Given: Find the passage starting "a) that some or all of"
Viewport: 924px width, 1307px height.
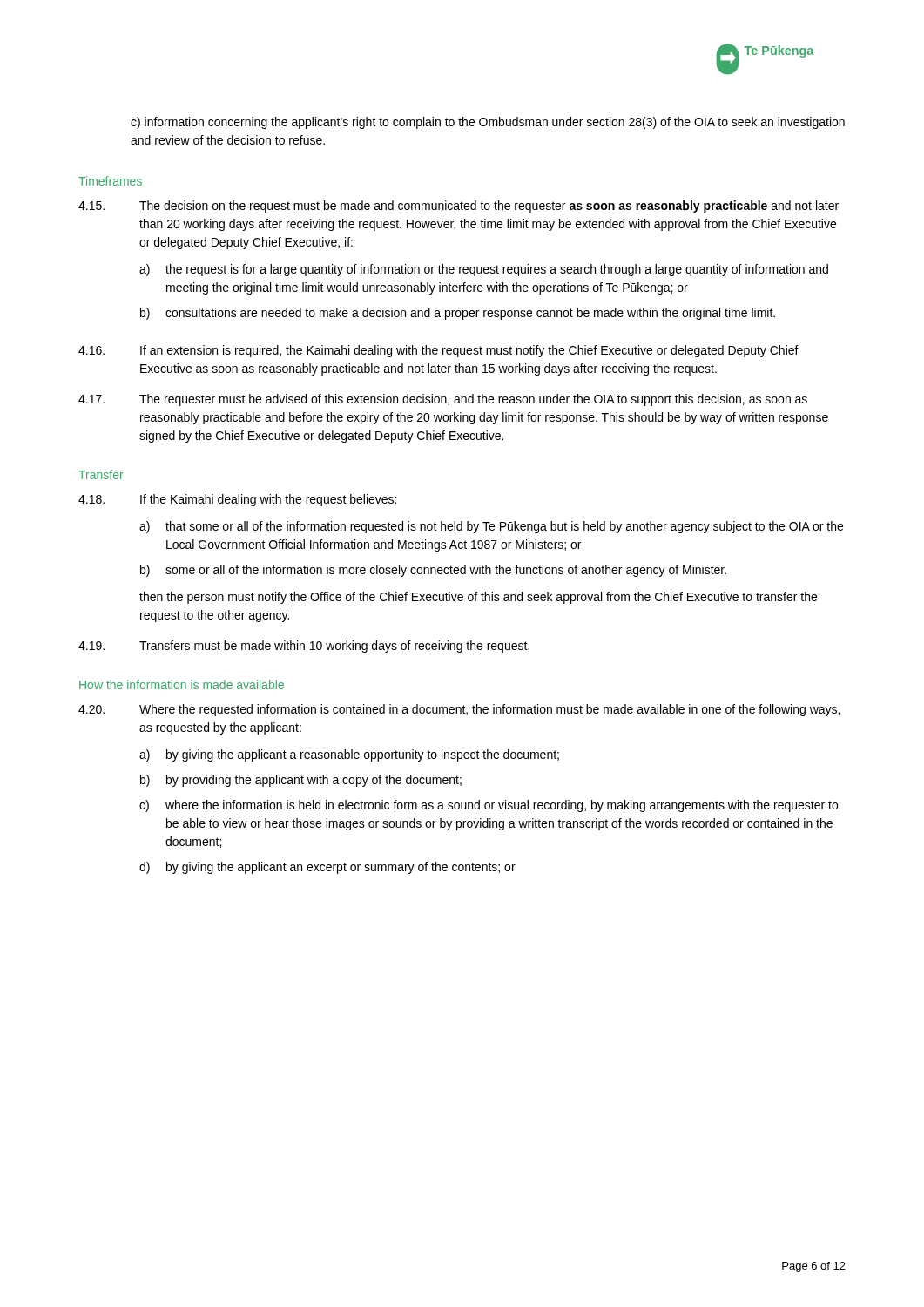Looking at the screenshot, I should 492,536.
